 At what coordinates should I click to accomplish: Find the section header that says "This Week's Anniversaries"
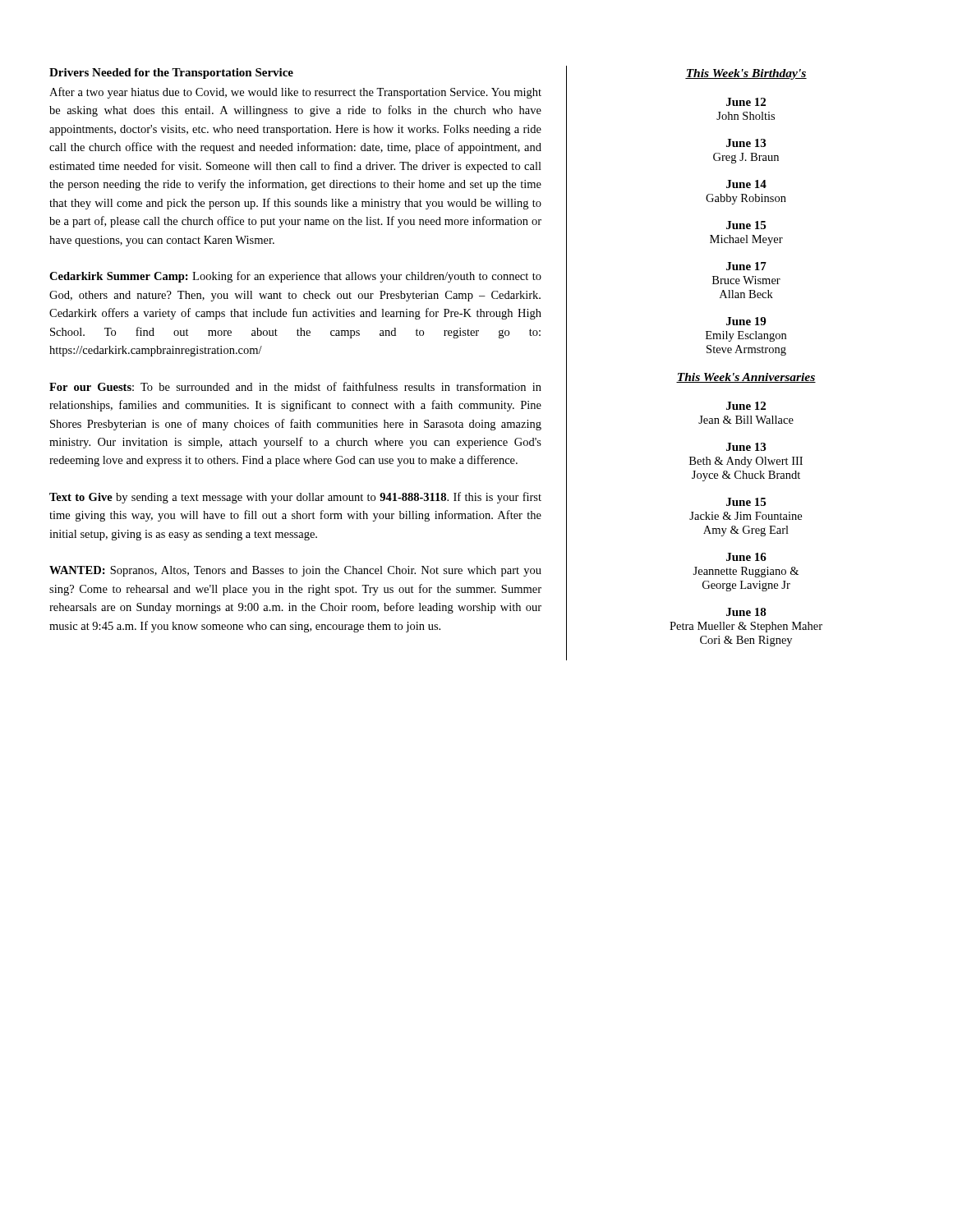[746, 377]
